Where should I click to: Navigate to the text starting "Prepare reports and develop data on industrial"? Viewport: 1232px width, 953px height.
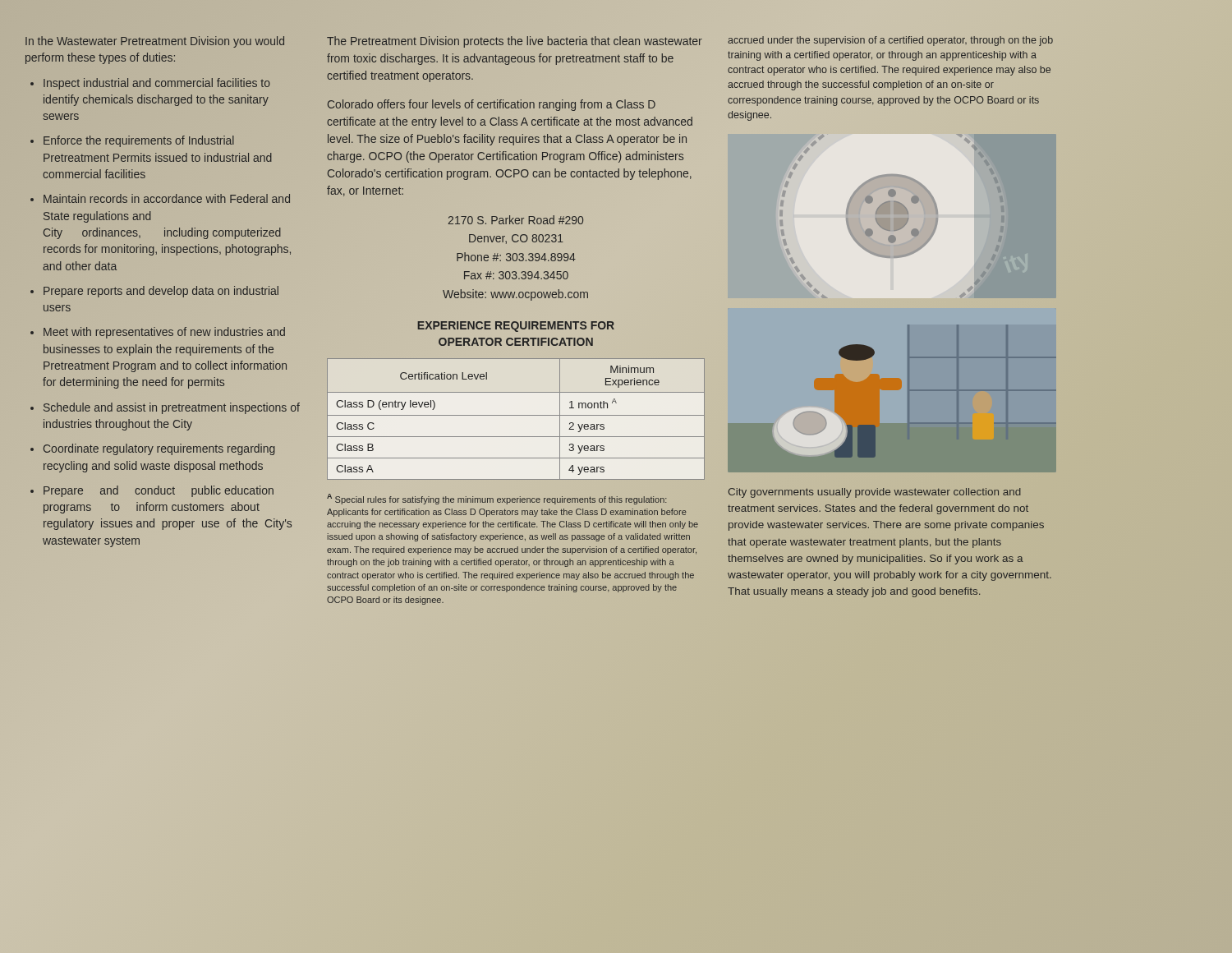(173, 299)
